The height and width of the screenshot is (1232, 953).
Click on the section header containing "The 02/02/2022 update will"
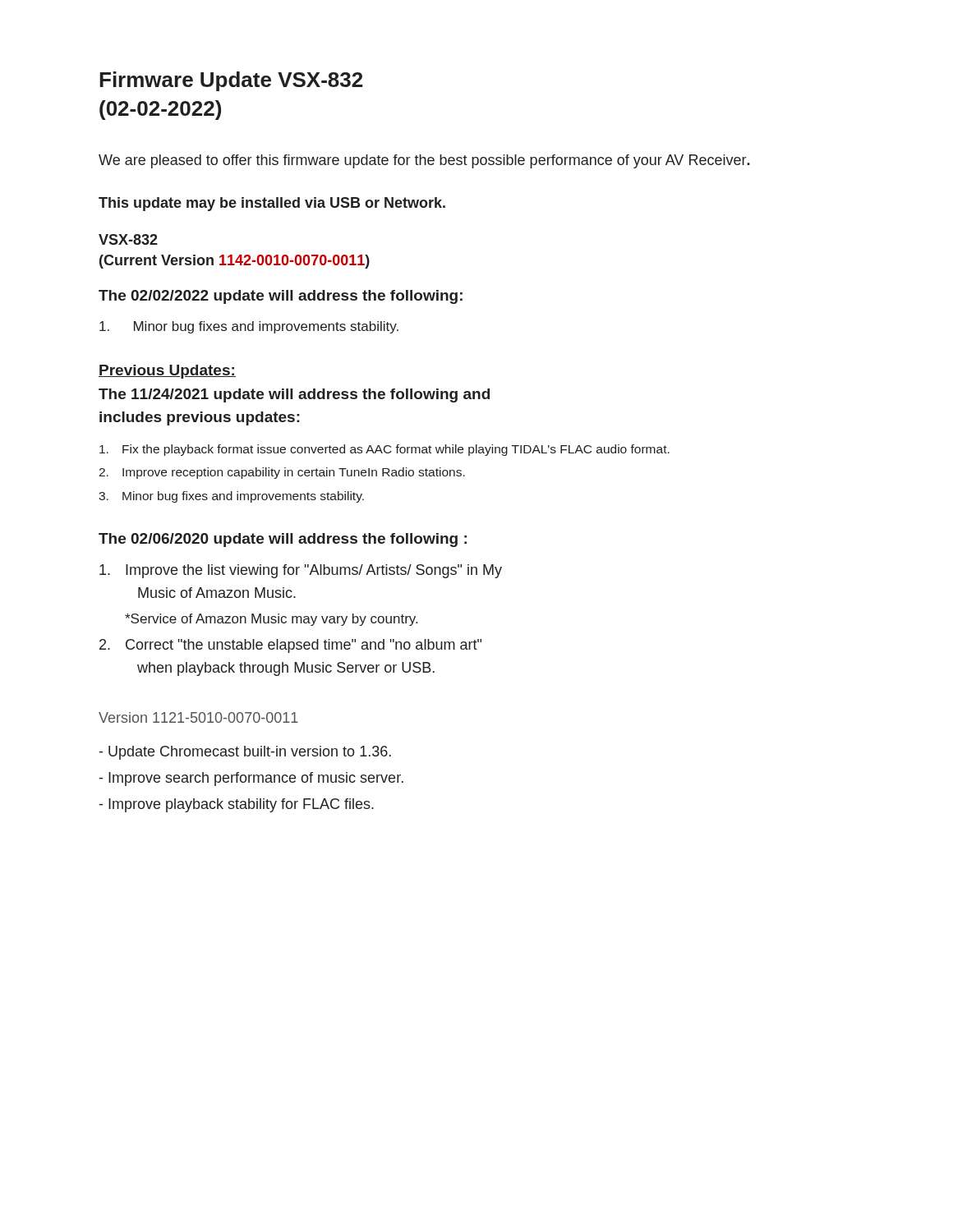[x=281, y=295]
